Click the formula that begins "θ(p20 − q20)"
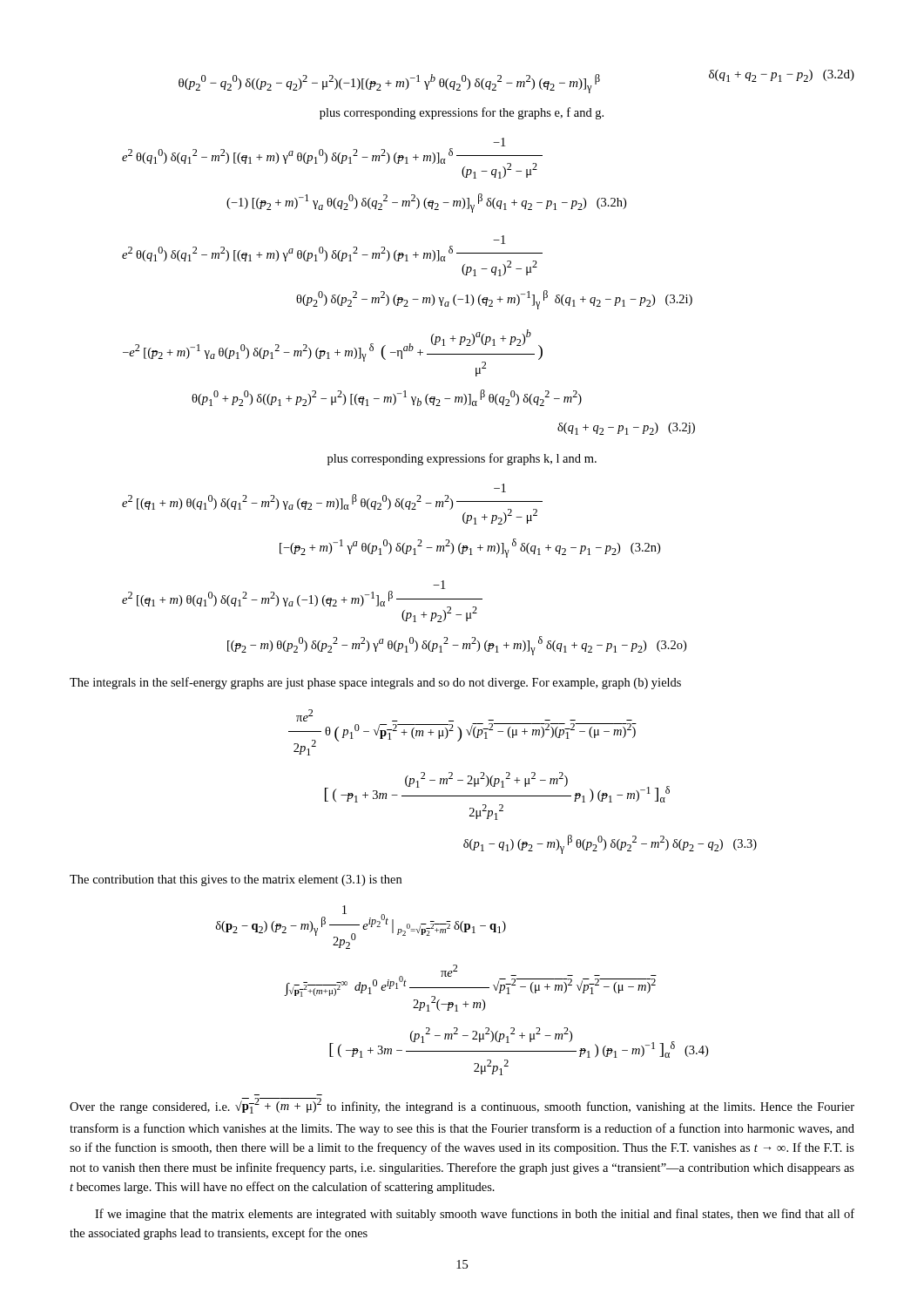 (x=516, y=83)
